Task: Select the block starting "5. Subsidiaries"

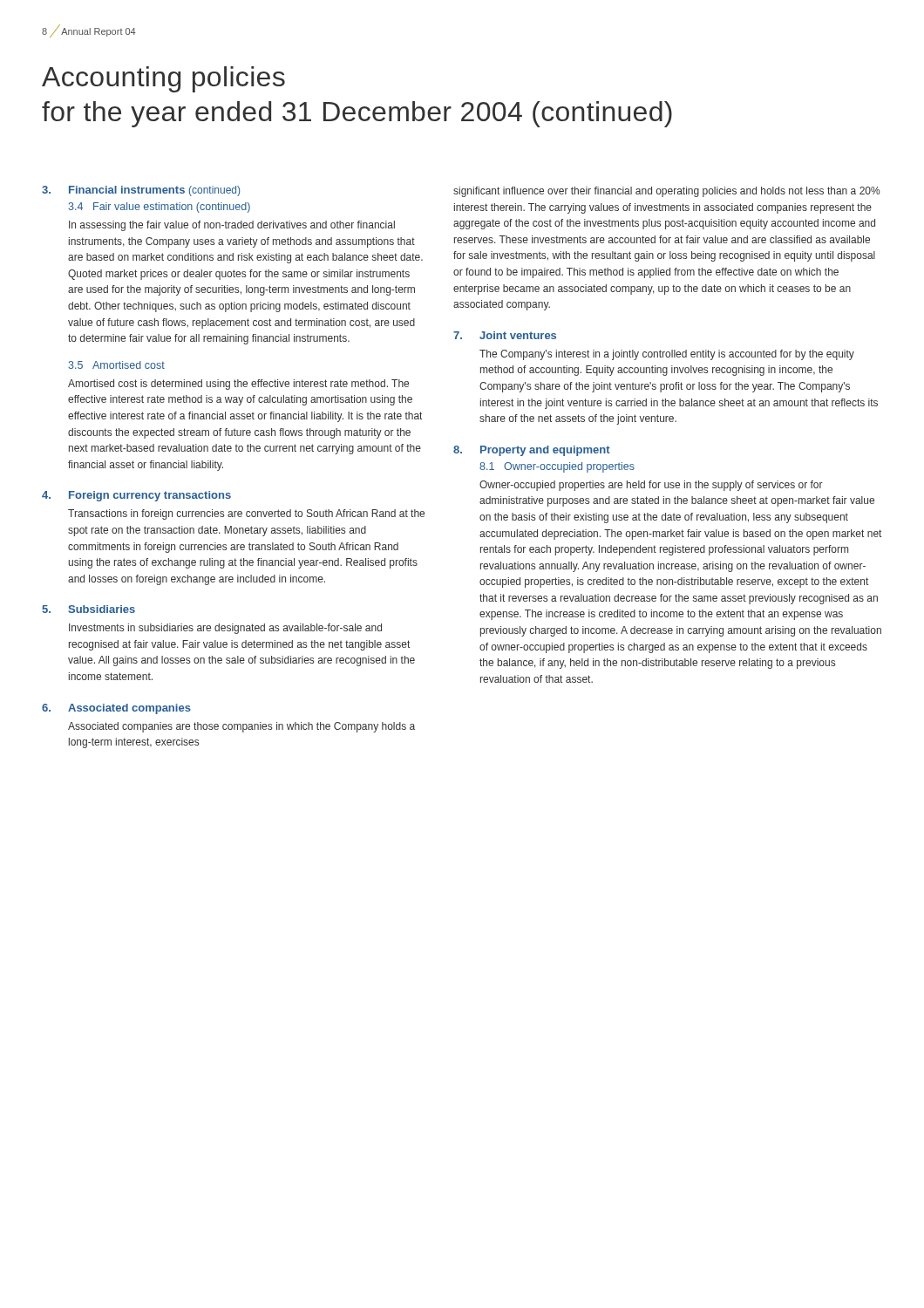Action: tap(89, 609)
